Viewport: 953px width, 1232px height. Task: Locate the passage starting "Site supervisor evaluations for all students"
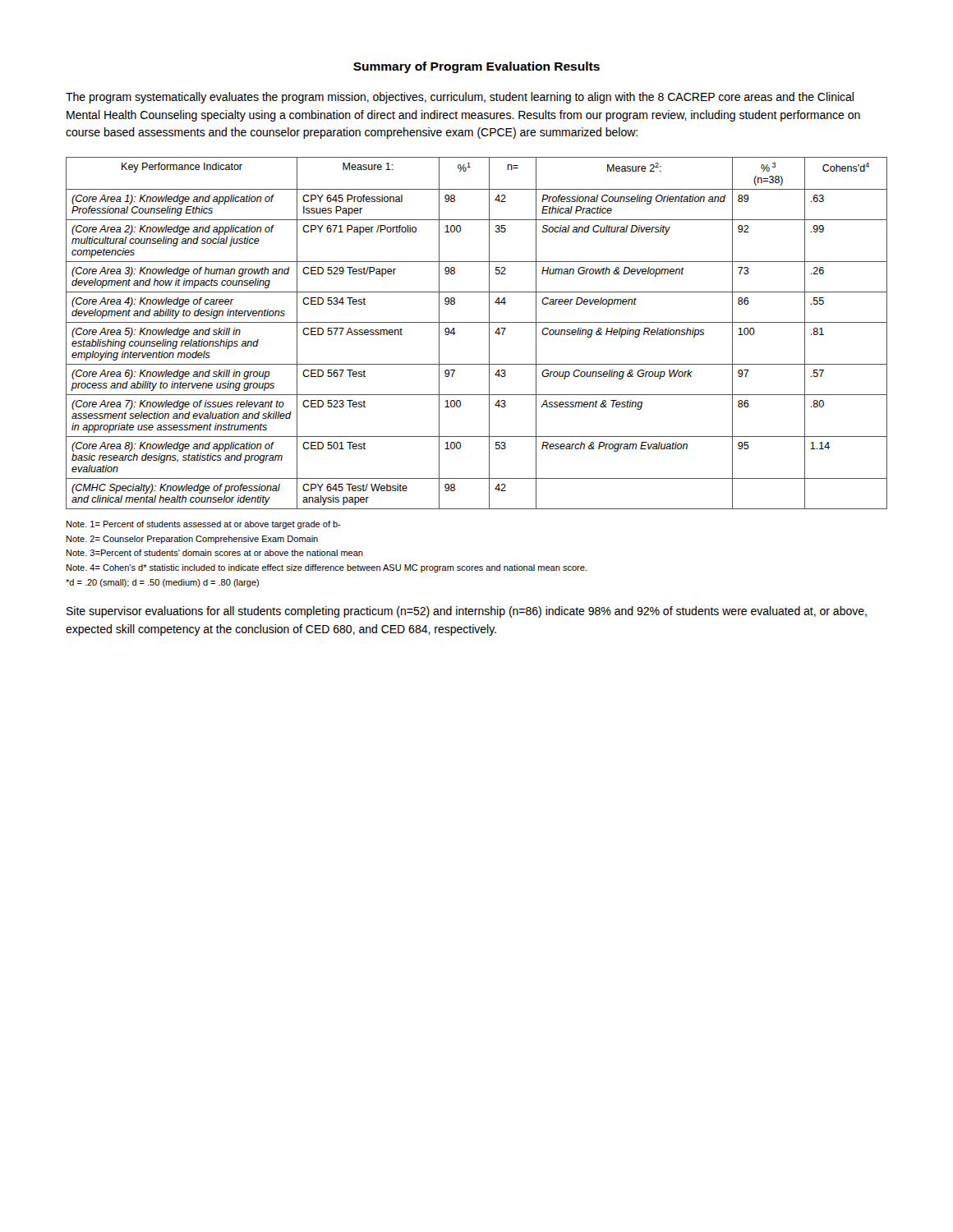click(x=467, y=620)
